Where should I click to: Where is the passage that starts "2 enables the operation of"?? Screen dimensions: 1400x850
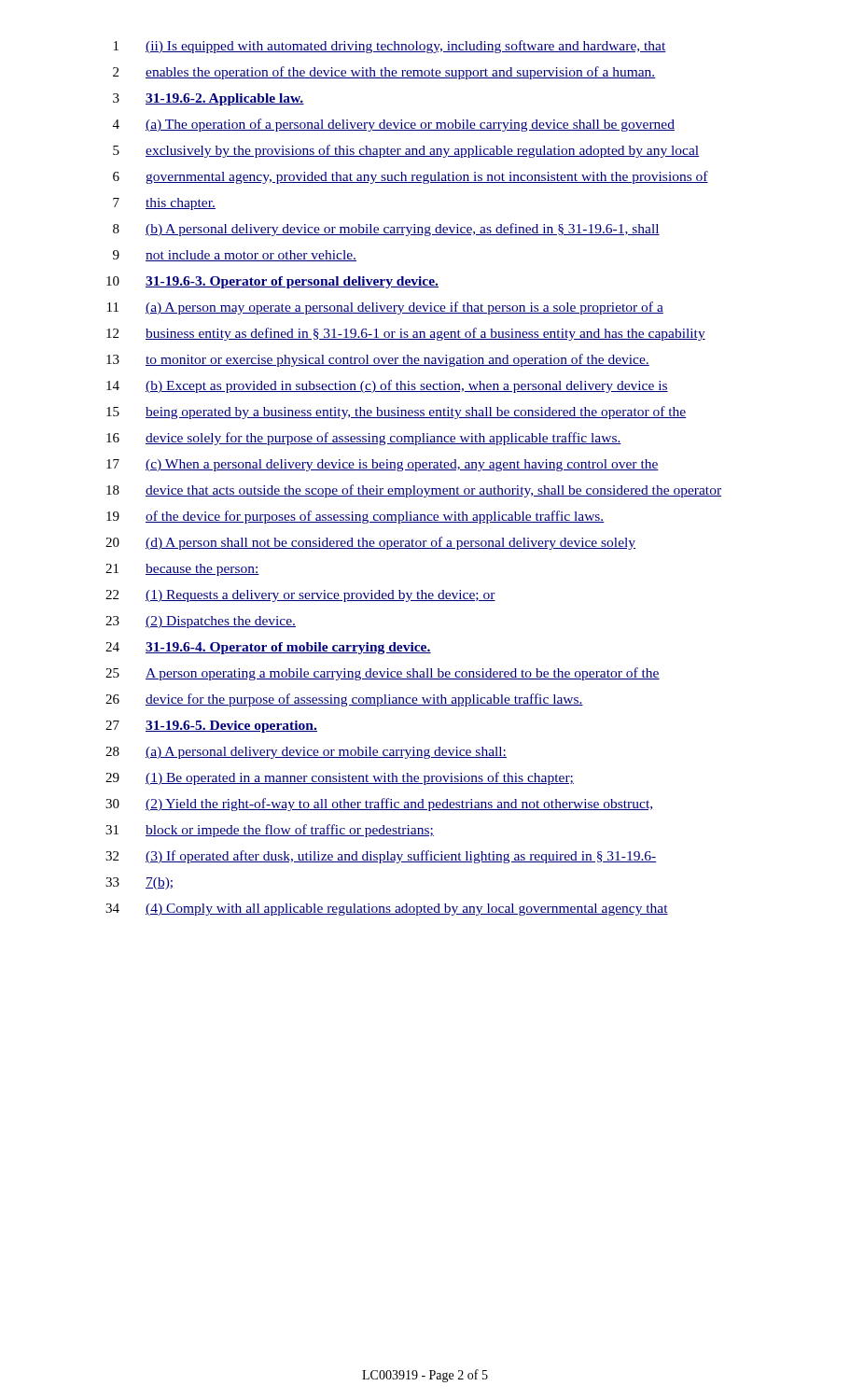pos(430,72)
